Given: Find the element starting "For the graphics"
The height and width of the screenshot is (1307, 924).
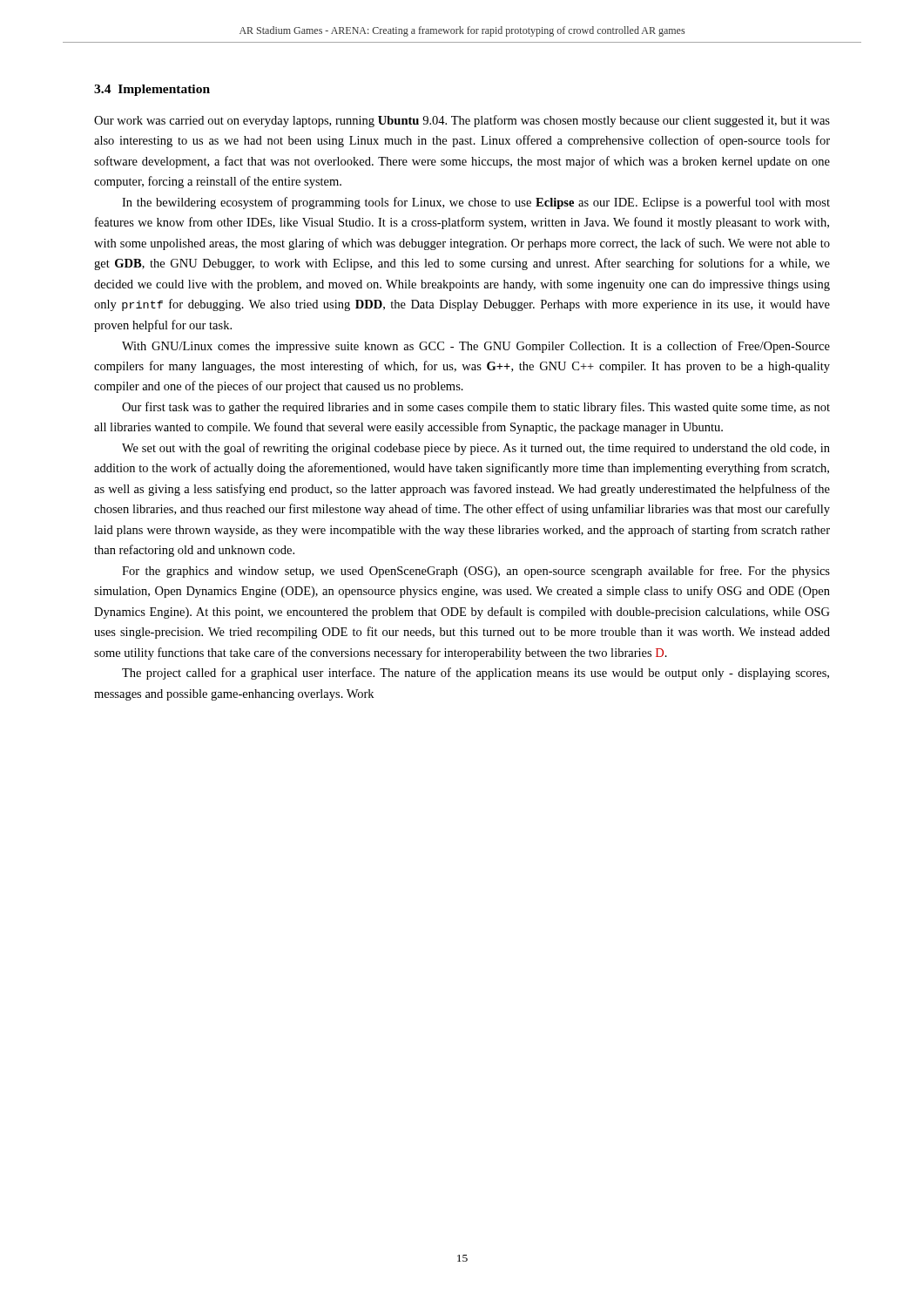Looking at the screenshot, I should tap(462, 612).
